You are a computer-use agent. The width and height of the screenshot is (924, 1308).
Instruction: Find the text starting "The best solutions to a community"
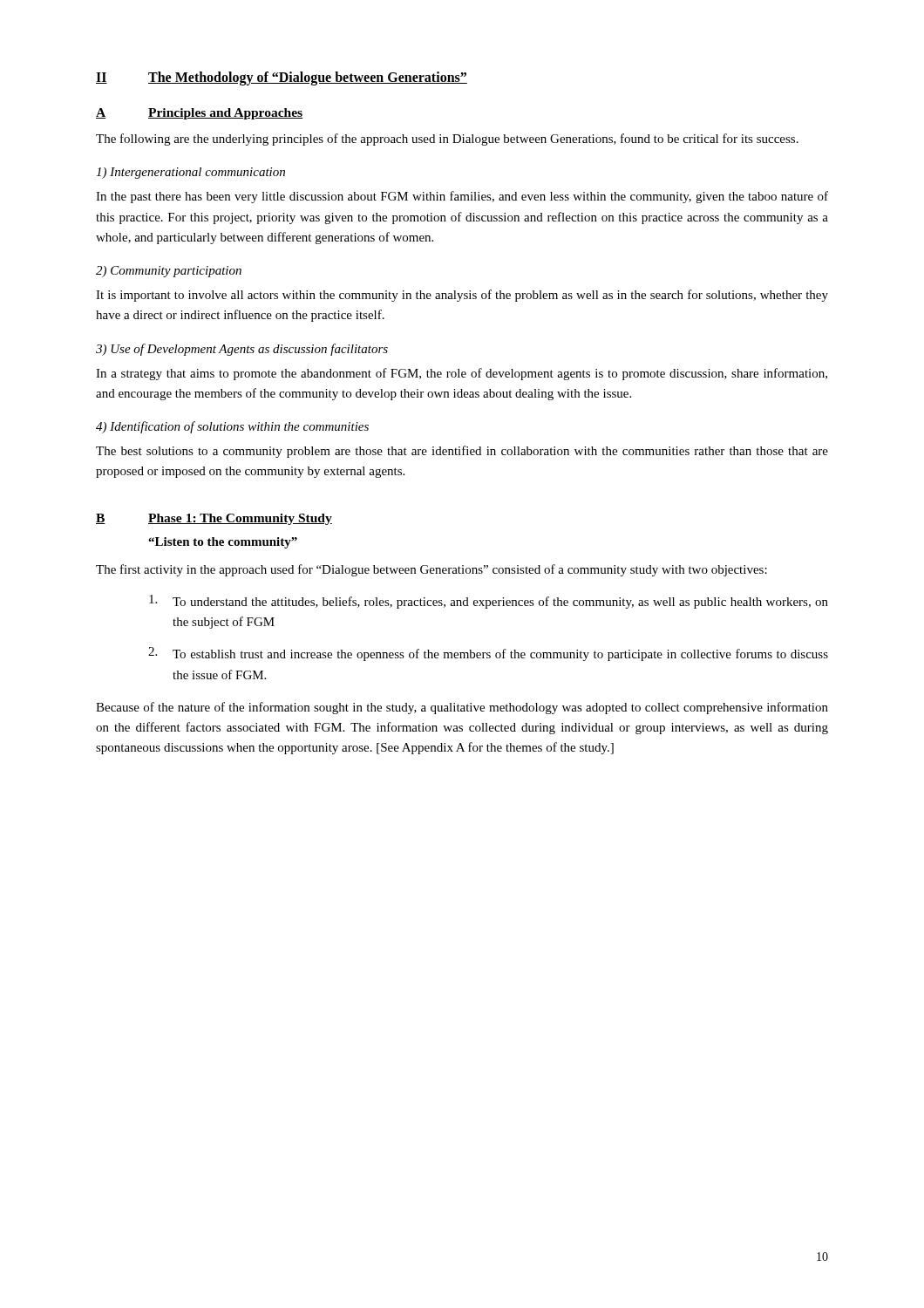[462, 461]
